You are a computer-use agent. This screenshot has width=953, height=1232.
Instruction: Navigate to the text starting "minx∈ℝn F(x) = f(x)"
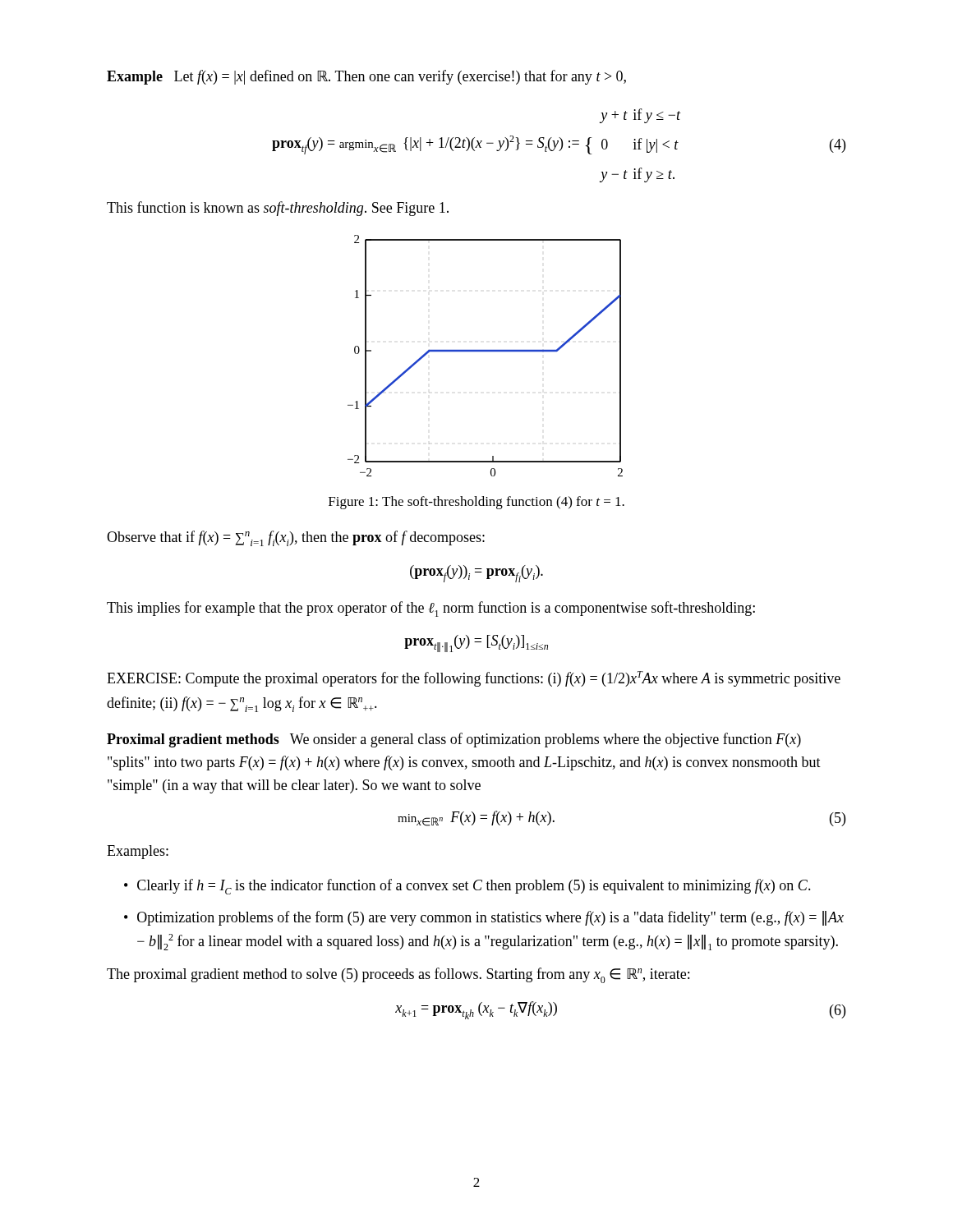pos(474,818)
